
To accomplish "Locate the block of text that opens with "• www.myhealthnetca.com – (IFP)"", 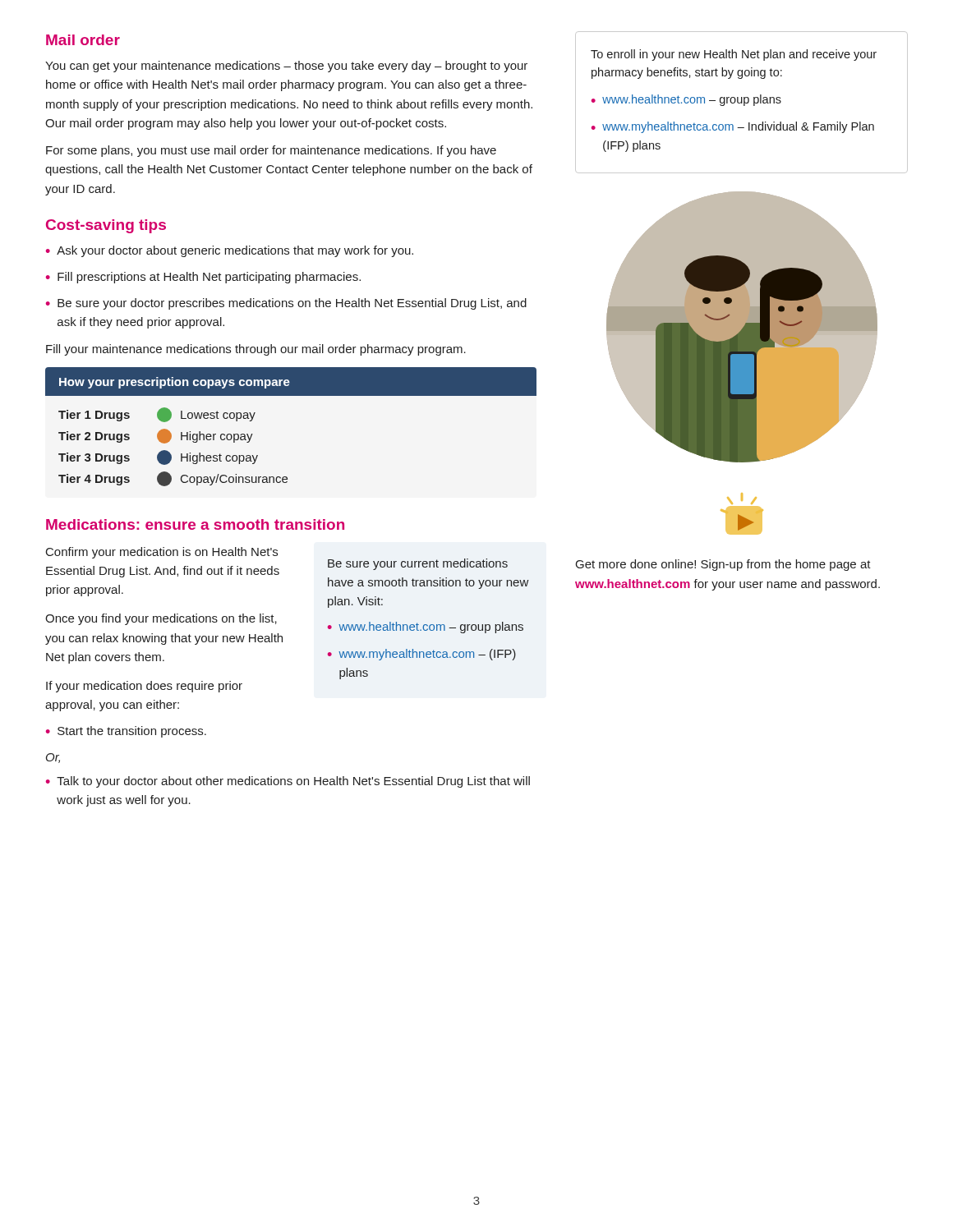I will (x=430, y=663).
